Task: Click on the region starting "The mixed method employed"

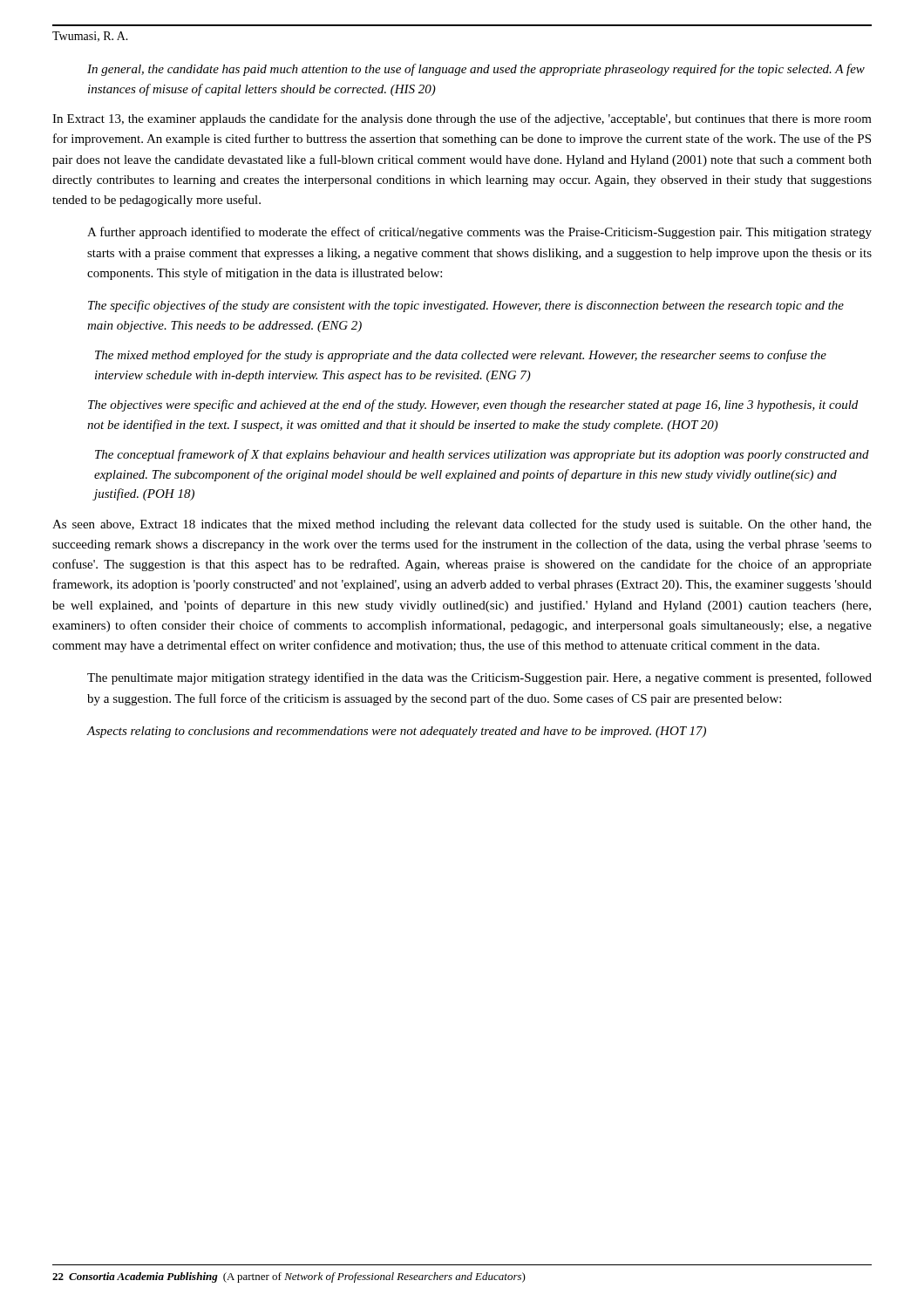Action: pyautogui.click(x=460, y=365)
